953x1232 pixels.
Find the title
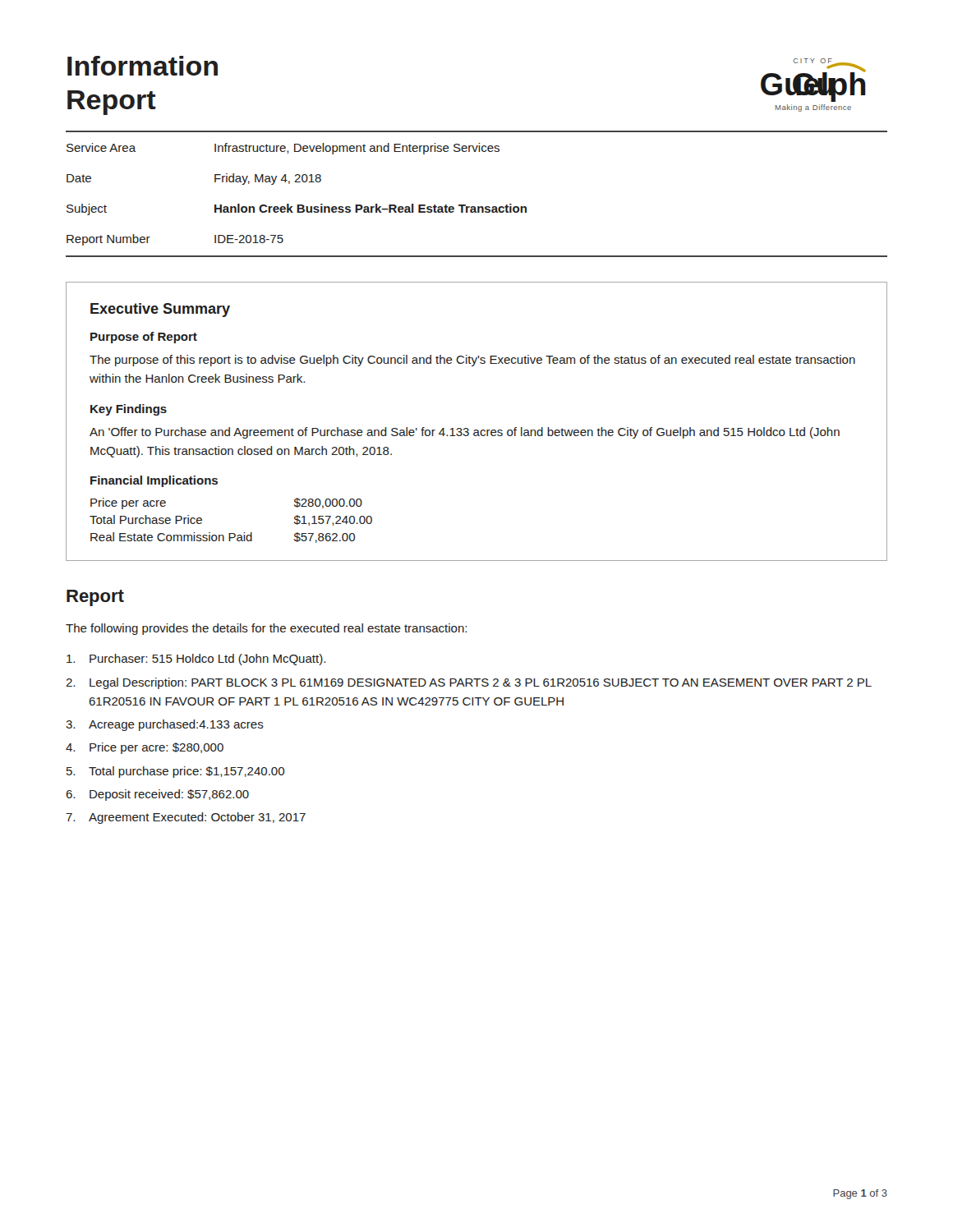(143, 83)
